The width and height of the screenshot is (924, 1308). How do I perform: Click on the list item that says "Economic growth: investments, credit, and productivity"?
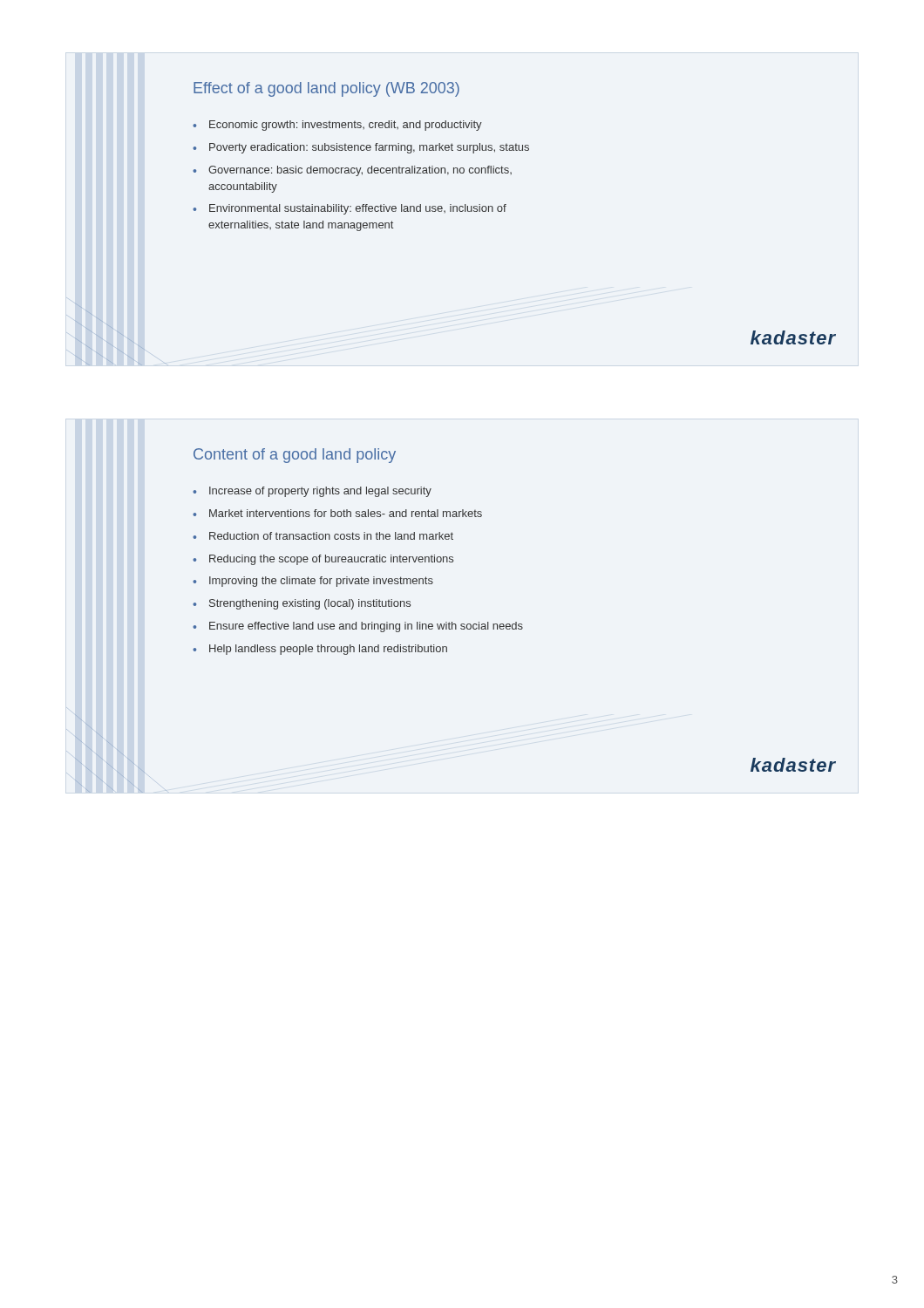pos(345,124)
